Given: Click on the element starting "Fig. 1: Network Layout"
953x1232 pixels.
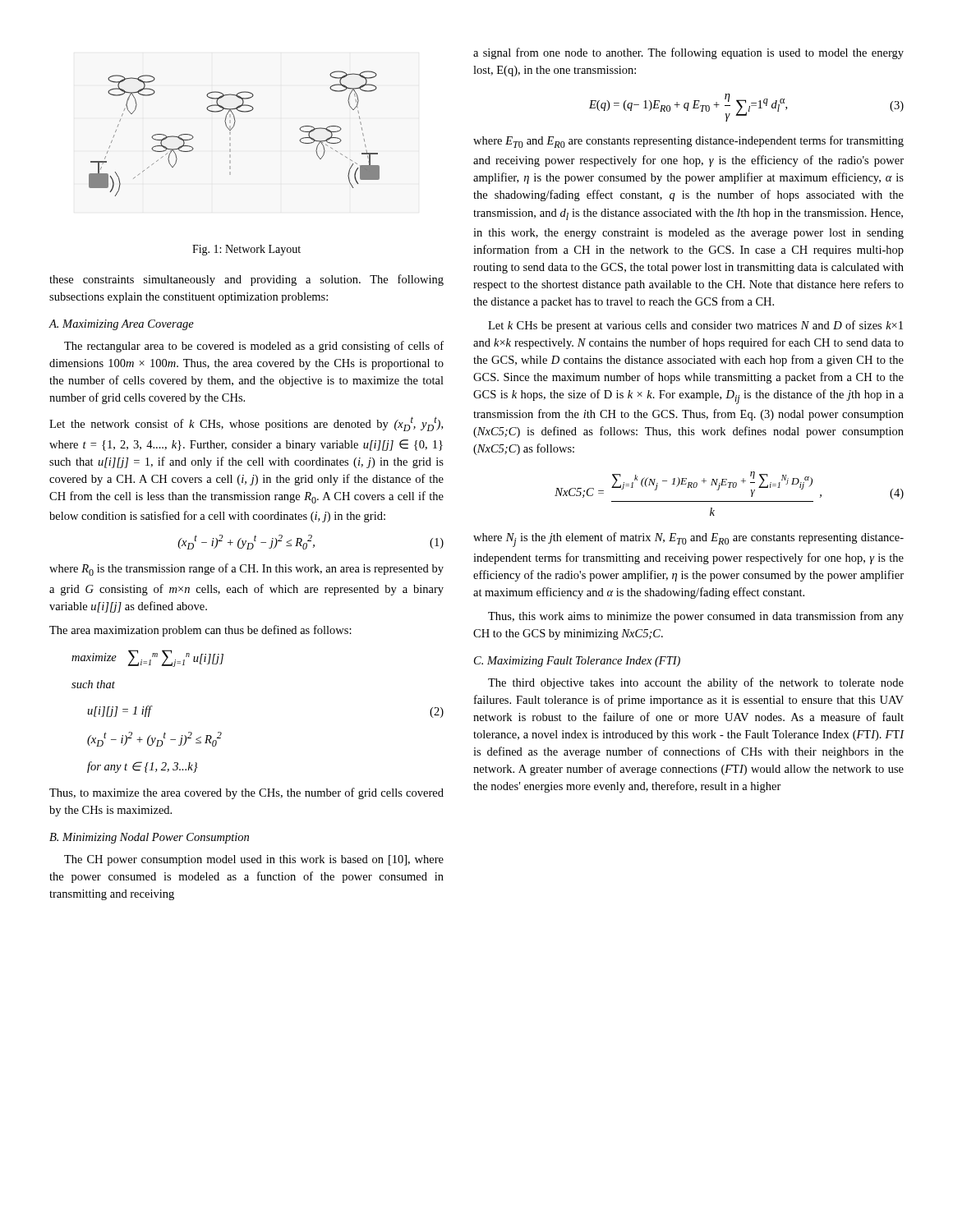Looking at the screenshot, I should point(246,249).
